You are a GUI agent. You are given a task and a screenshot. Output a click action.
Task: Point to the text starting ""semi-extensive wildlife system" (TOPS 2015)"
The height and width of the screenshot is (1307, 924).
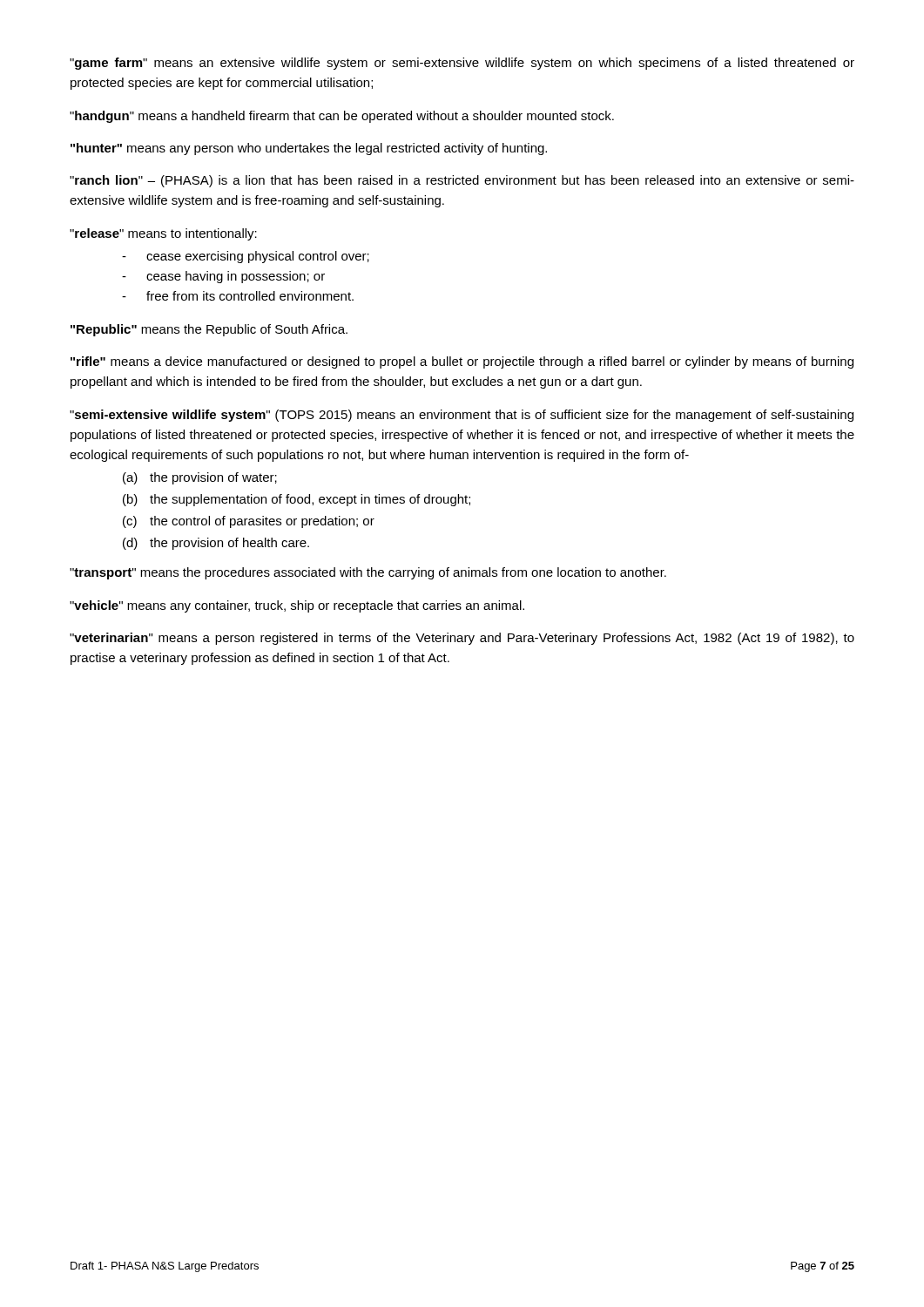pos(462,434)
